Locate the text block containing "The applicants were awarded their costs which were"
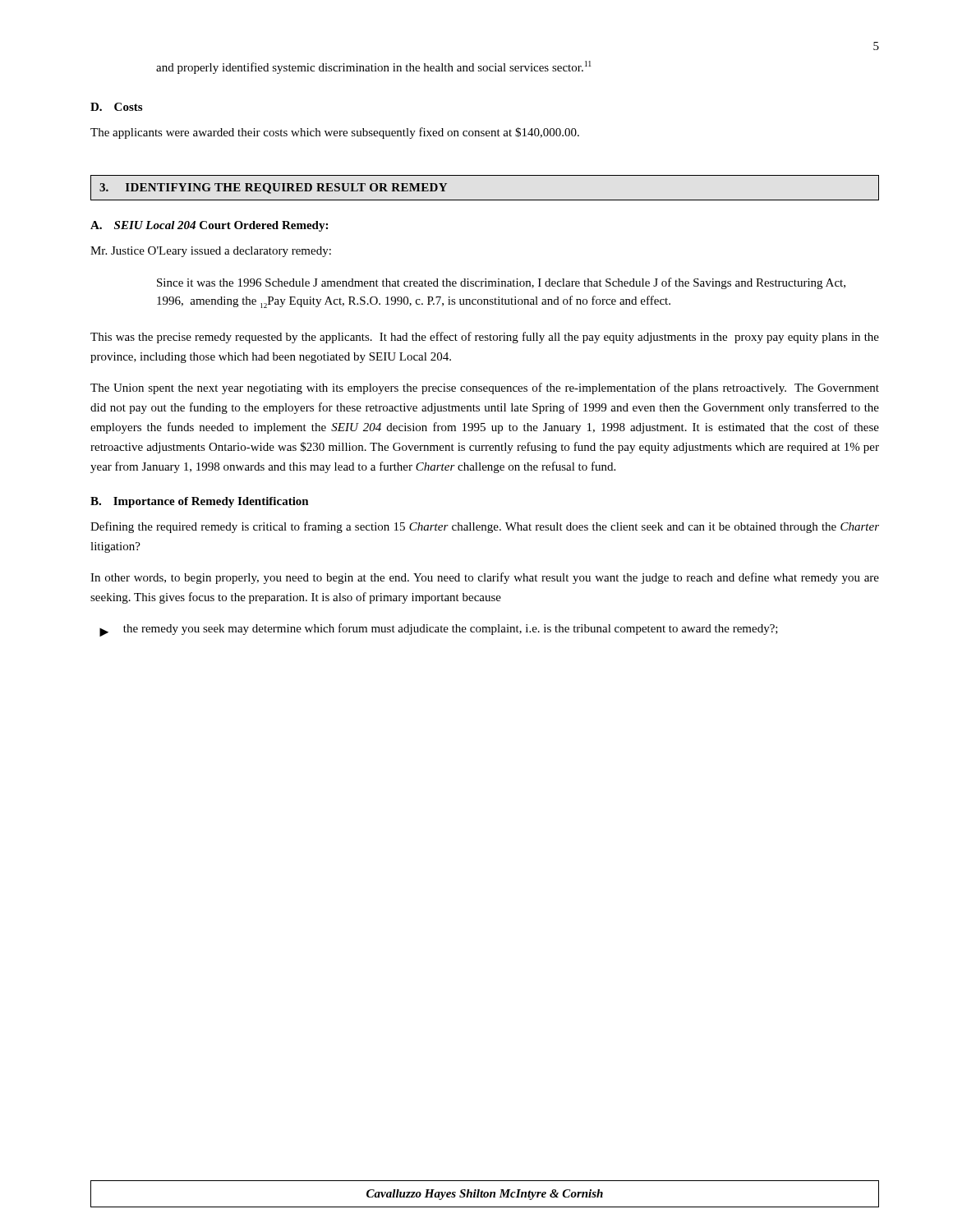The width and height of the screenshot is (953, 1232). tap(335, 132)
